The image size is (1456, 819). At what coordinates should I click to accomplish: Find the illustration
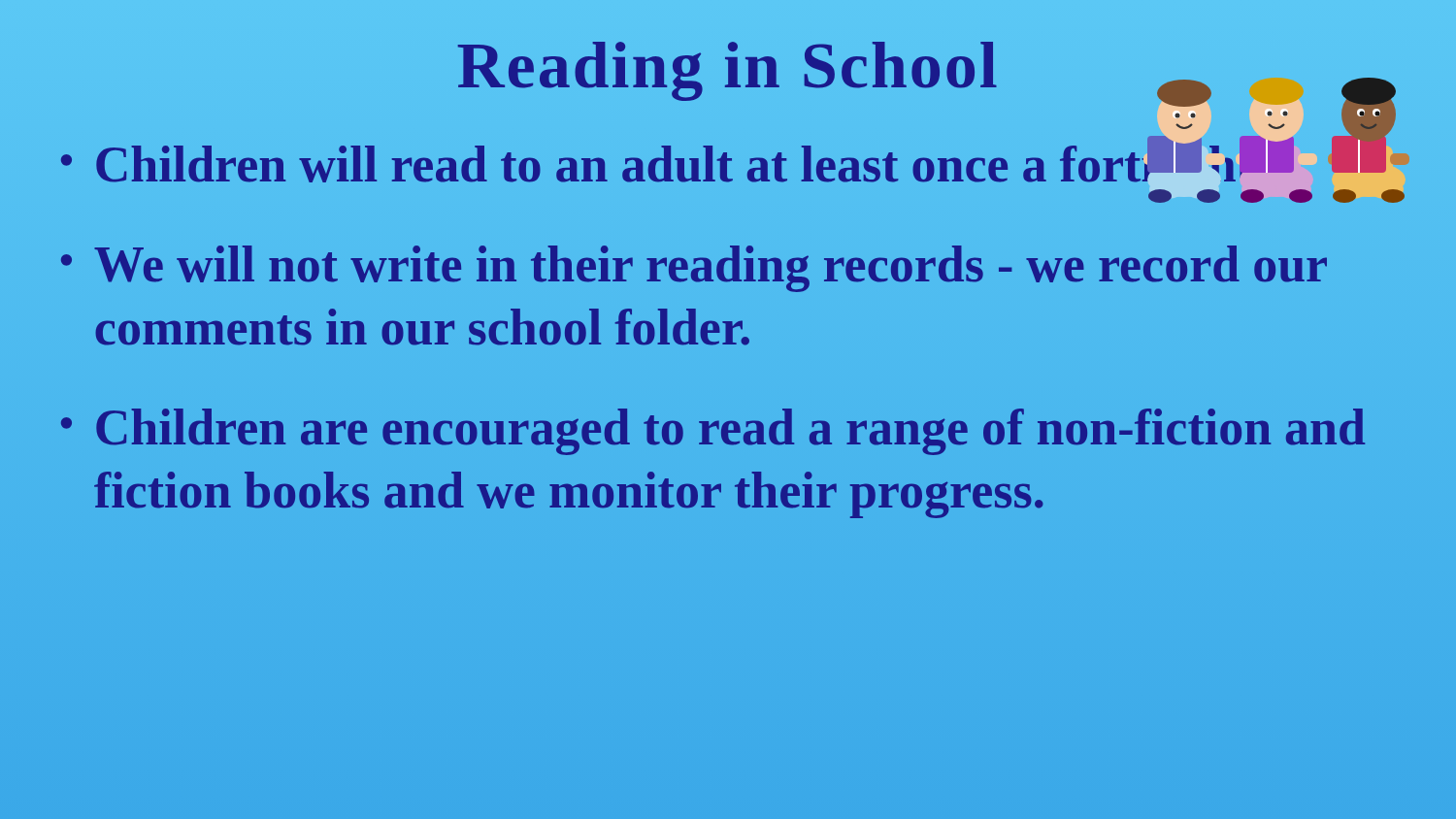1276,109
